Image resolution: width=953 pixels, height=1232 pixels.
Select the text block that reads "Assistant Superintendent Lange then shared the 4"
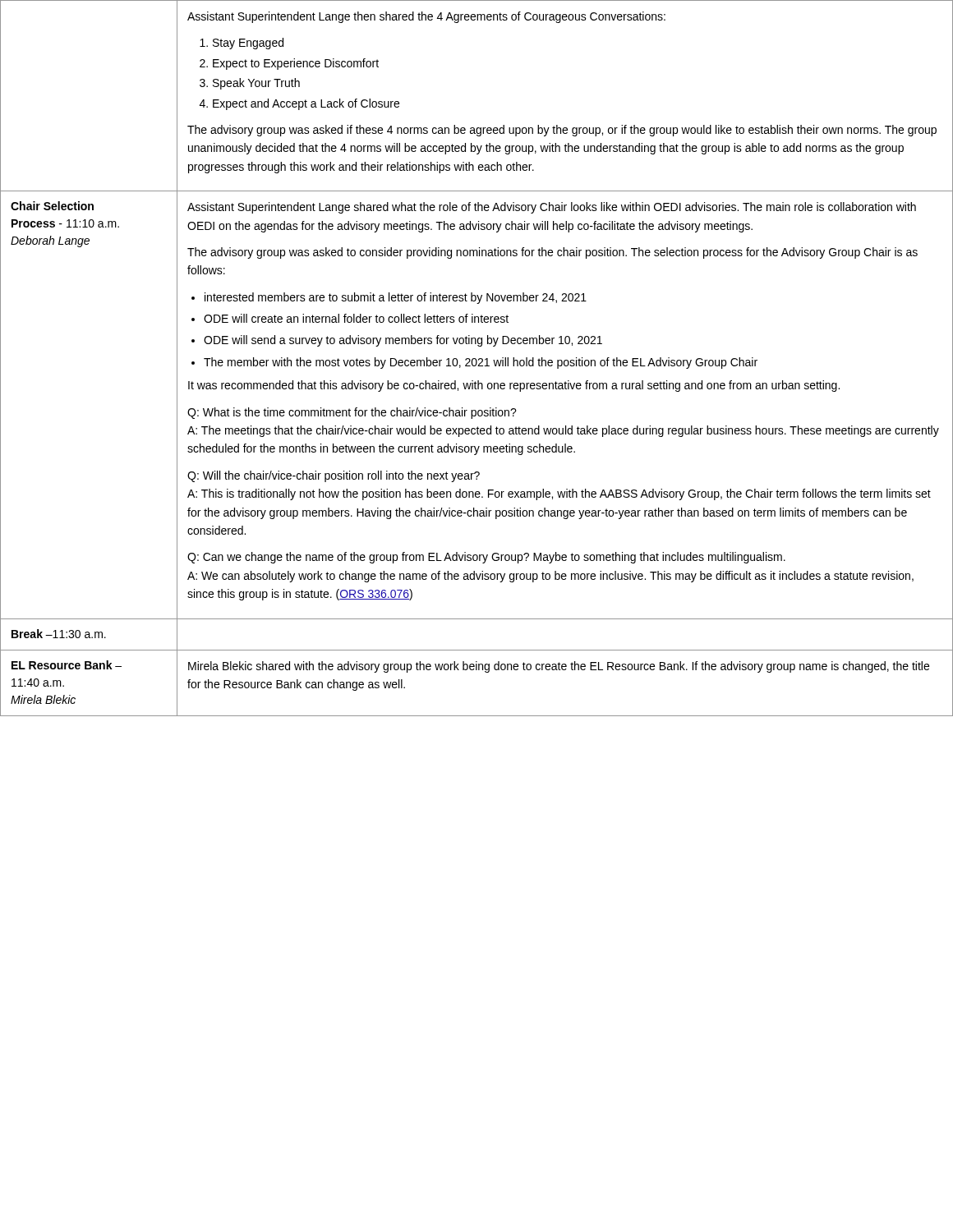(426, 17)
